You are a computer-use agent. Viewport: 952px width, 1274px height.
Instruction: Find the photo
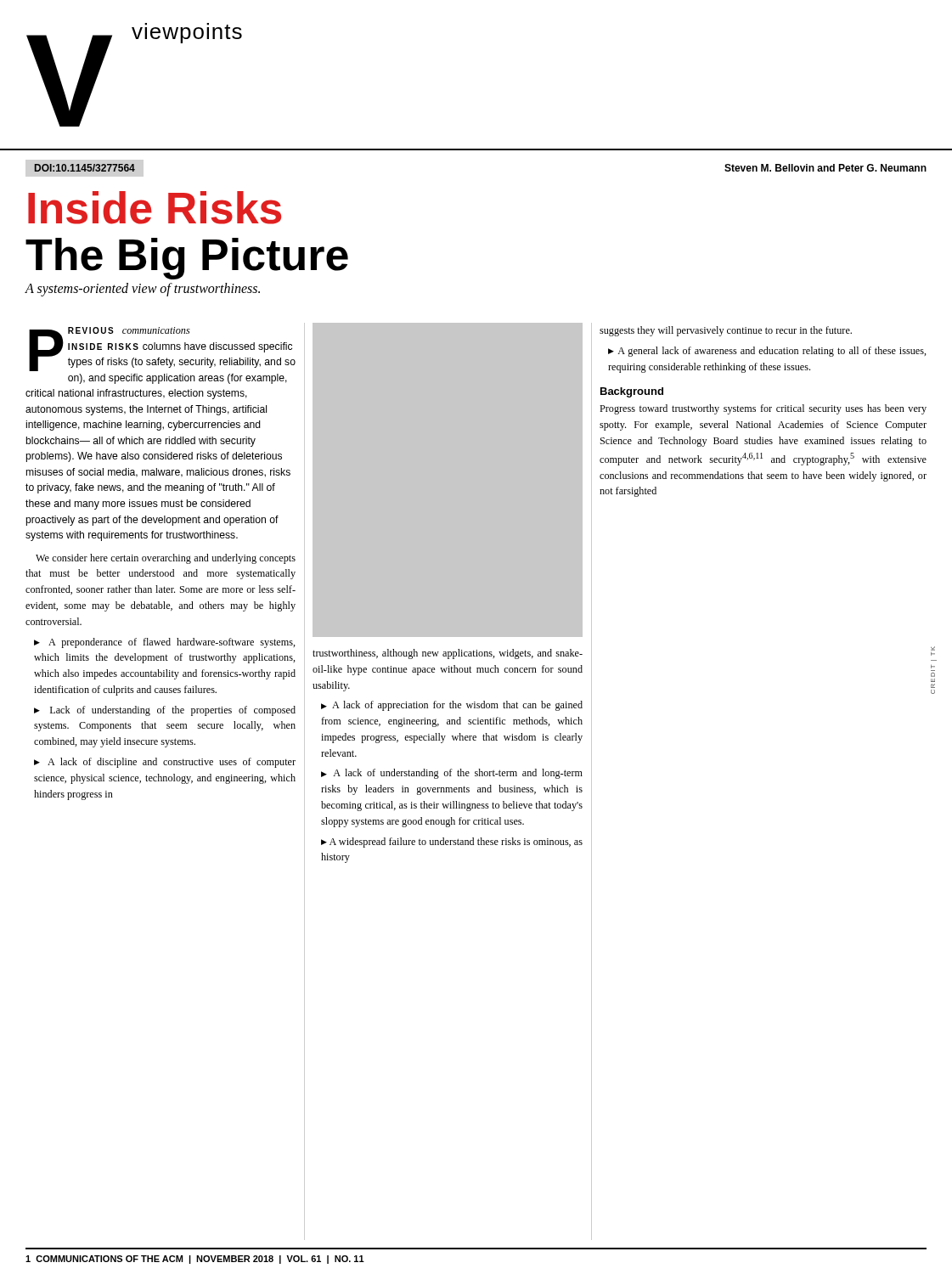(448, 480)
